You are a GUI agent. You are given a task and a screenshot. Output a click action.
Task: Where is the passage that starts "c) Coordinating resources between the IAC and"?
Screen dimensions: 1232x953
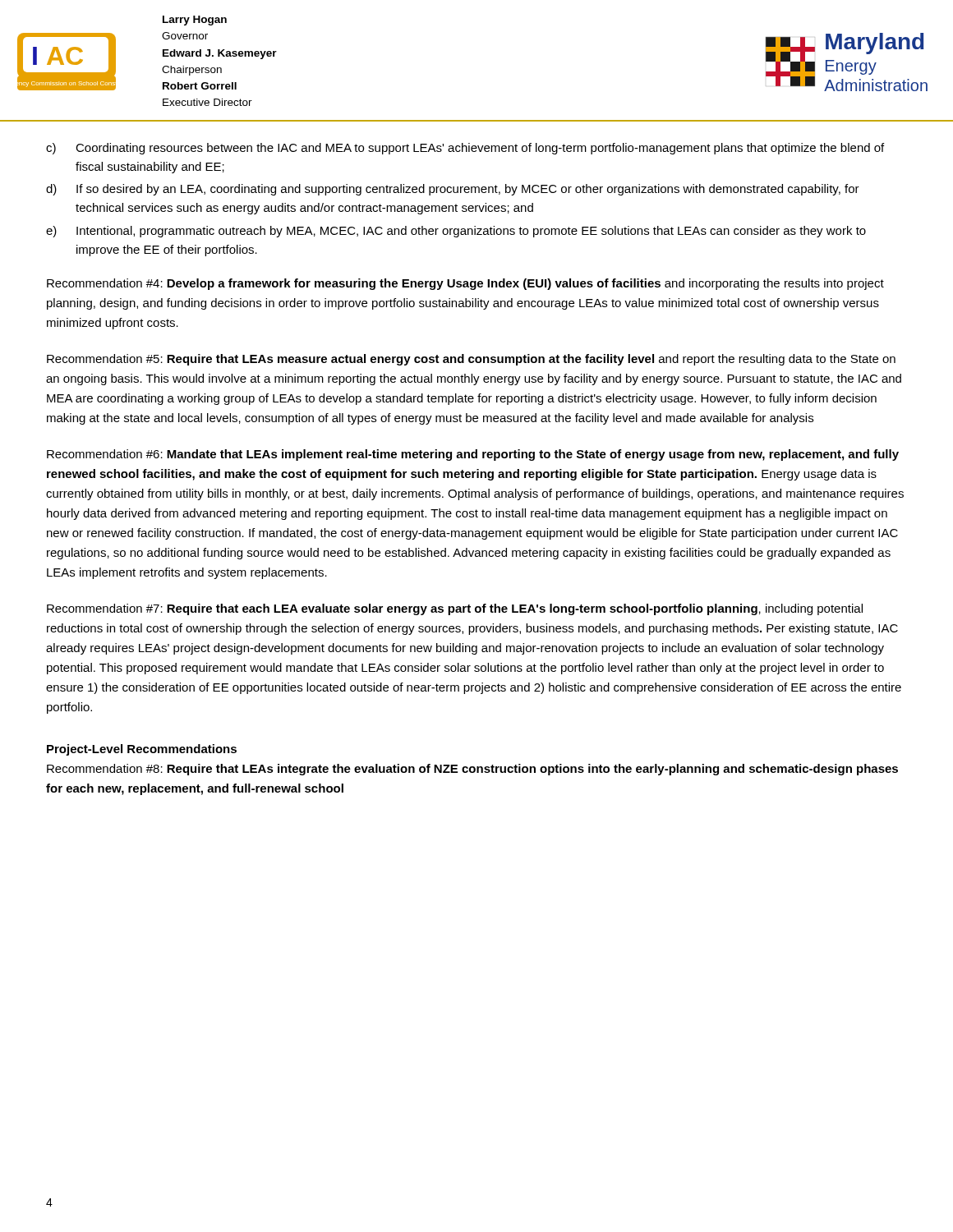tap(476, 157)
